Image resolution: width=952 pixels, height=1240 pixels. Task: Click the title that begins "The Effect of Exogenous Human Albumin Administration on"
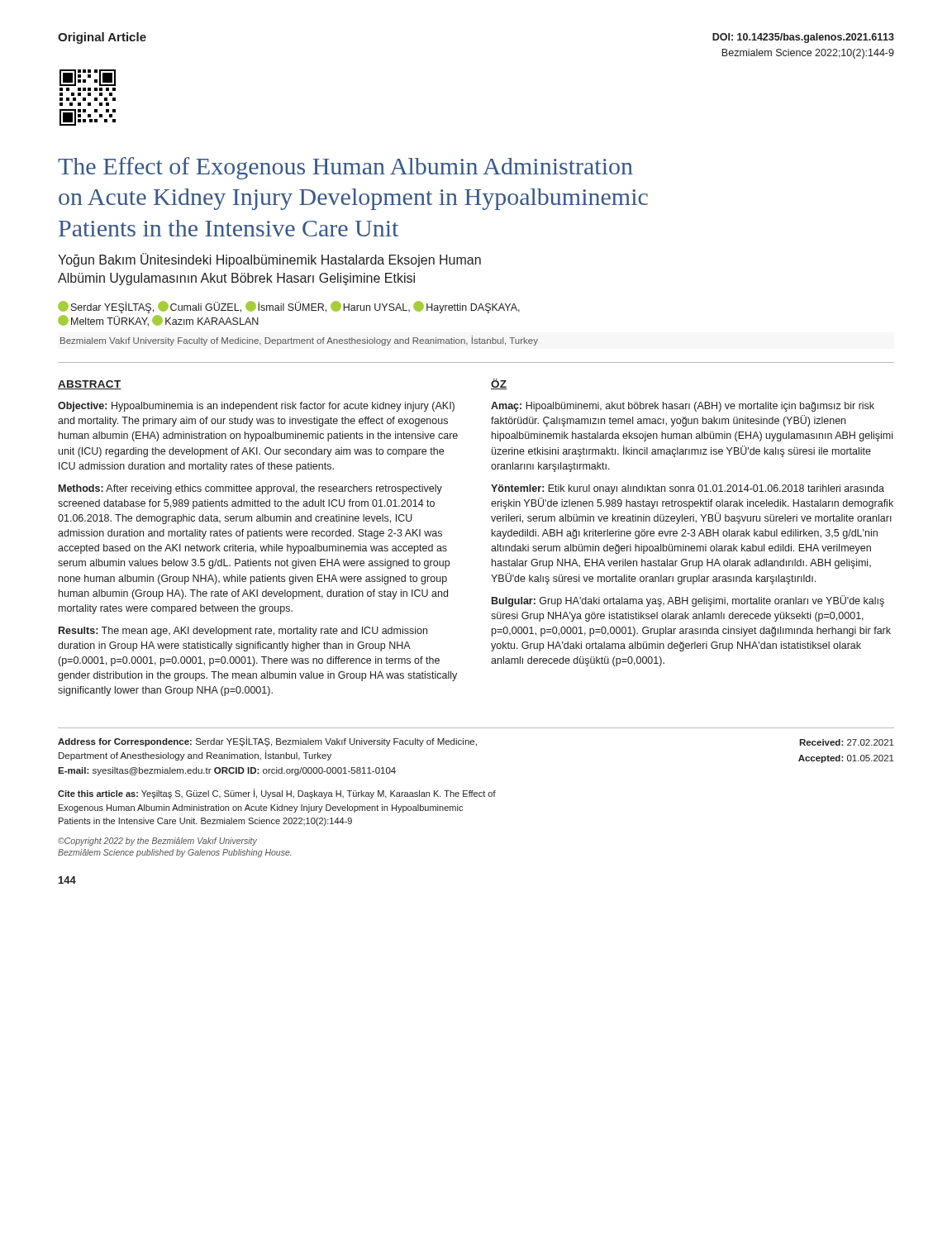pos(353,196)
